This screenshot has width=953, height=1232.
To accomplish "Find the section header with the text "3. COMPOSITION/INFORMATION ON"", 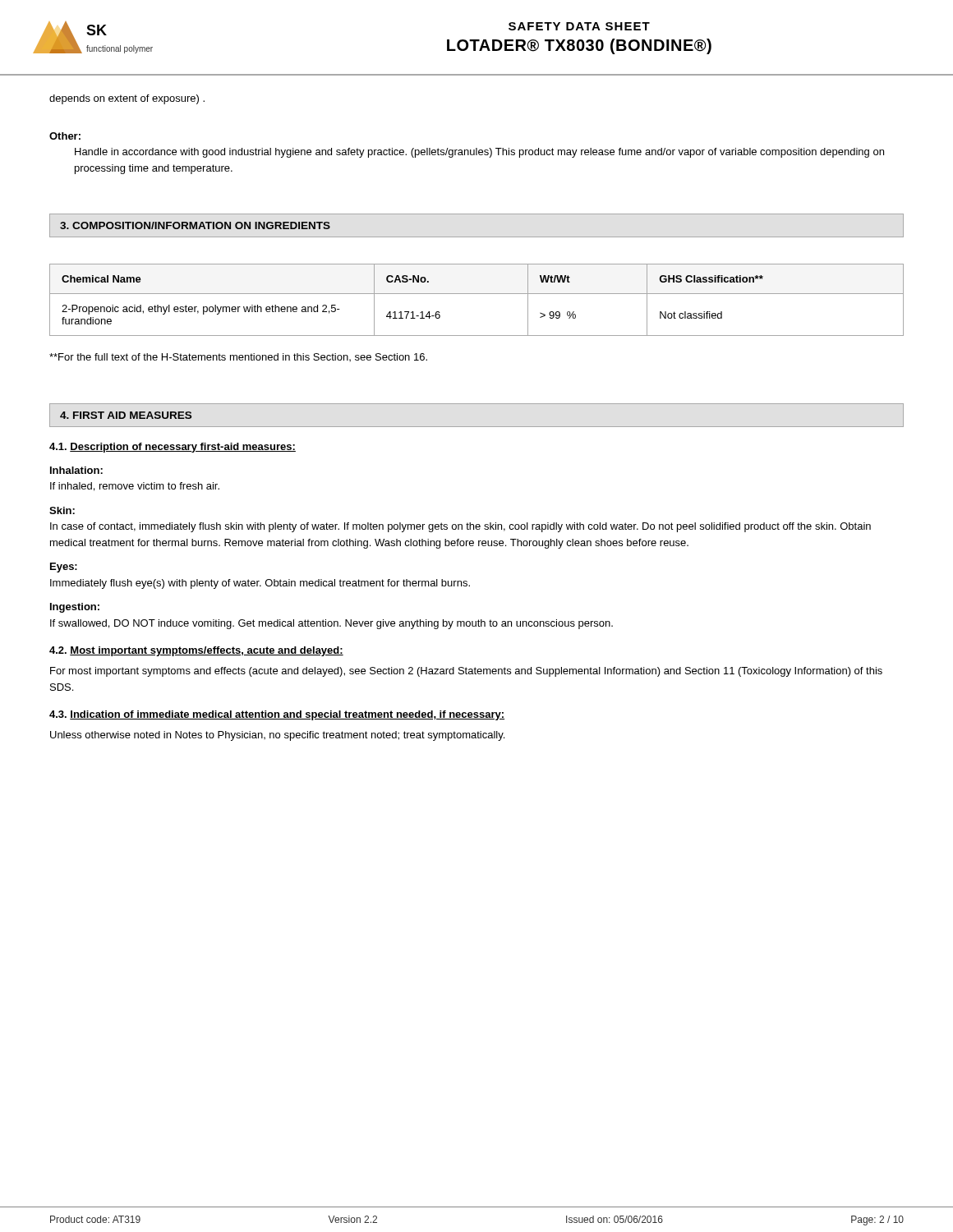I will tap(195, 225).
